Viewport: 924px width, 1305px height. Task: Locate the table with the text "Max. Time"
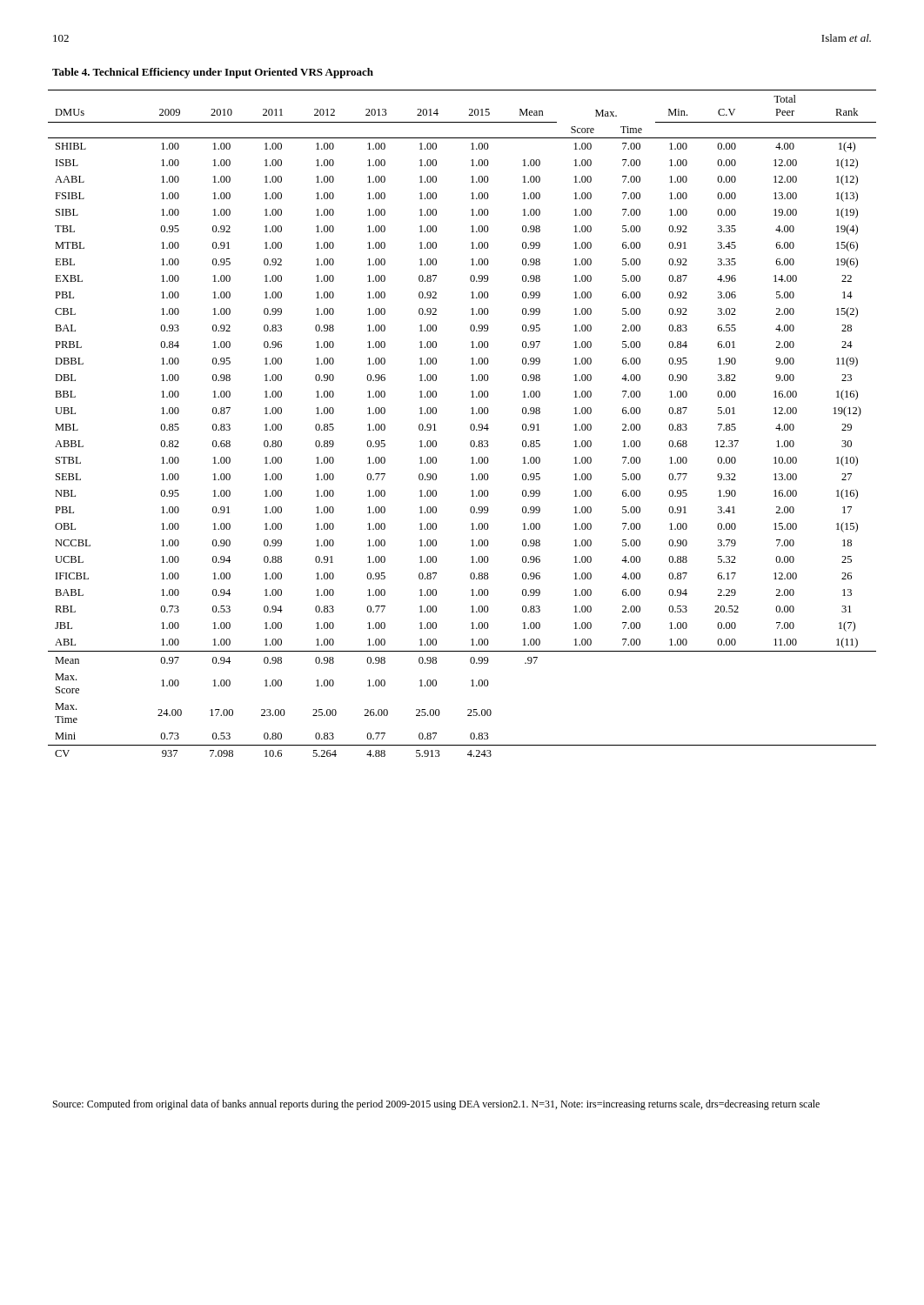[x=462, y=426]
